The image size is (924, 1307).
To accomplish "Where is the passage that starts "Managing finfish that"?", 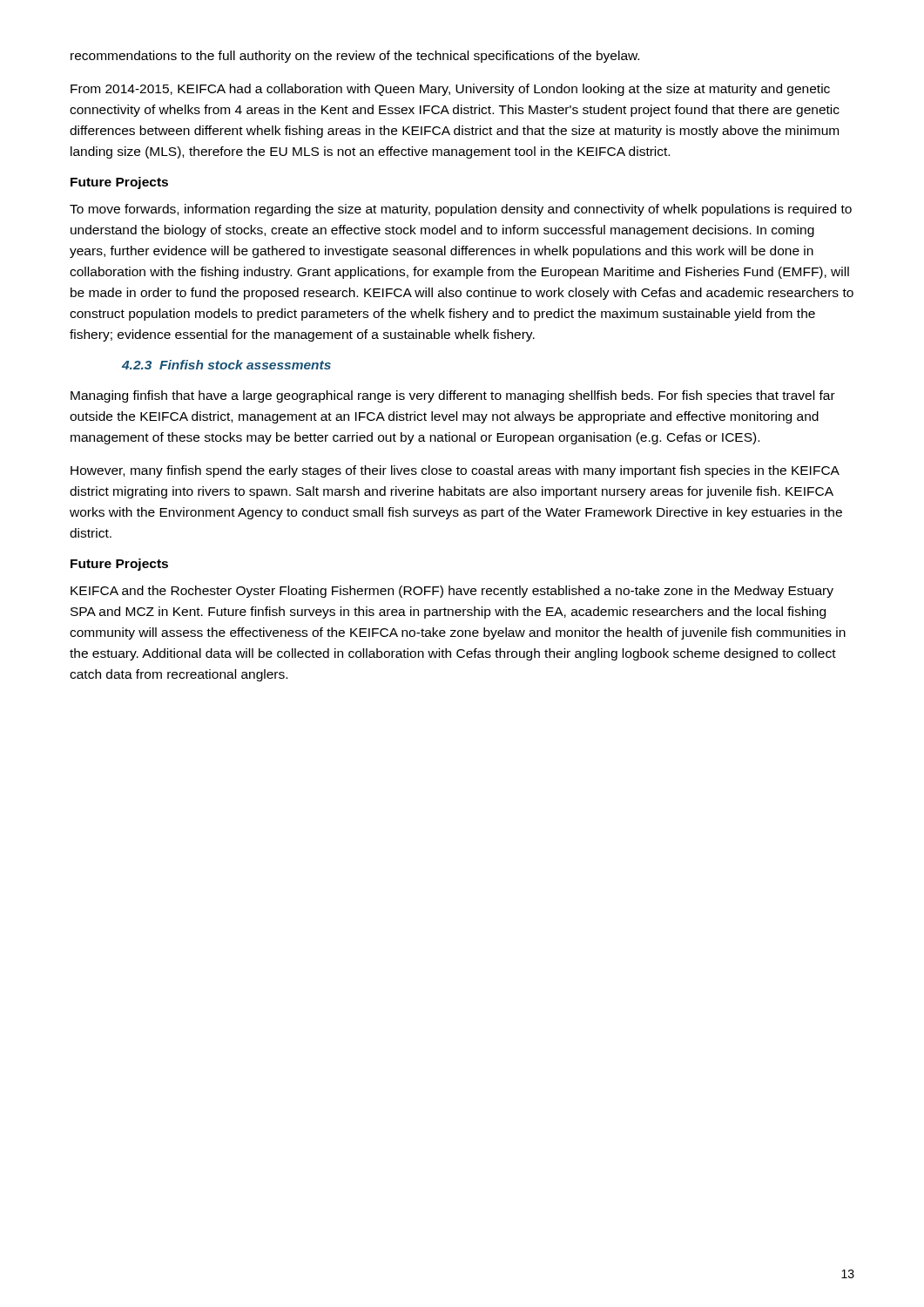I will [452, 416].
